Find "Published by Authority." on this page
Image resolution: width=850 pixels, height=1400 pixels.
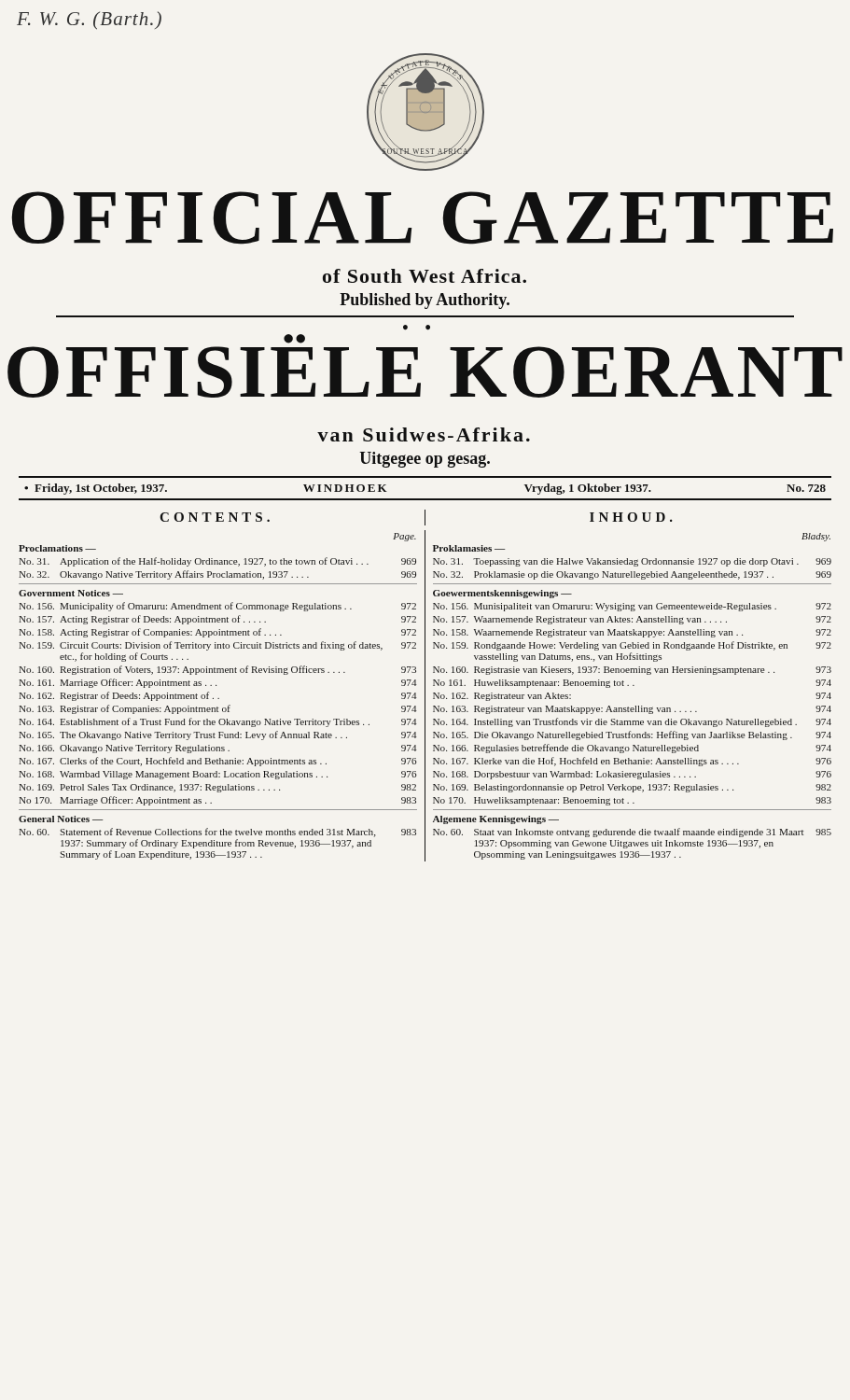tap(425, 300)
